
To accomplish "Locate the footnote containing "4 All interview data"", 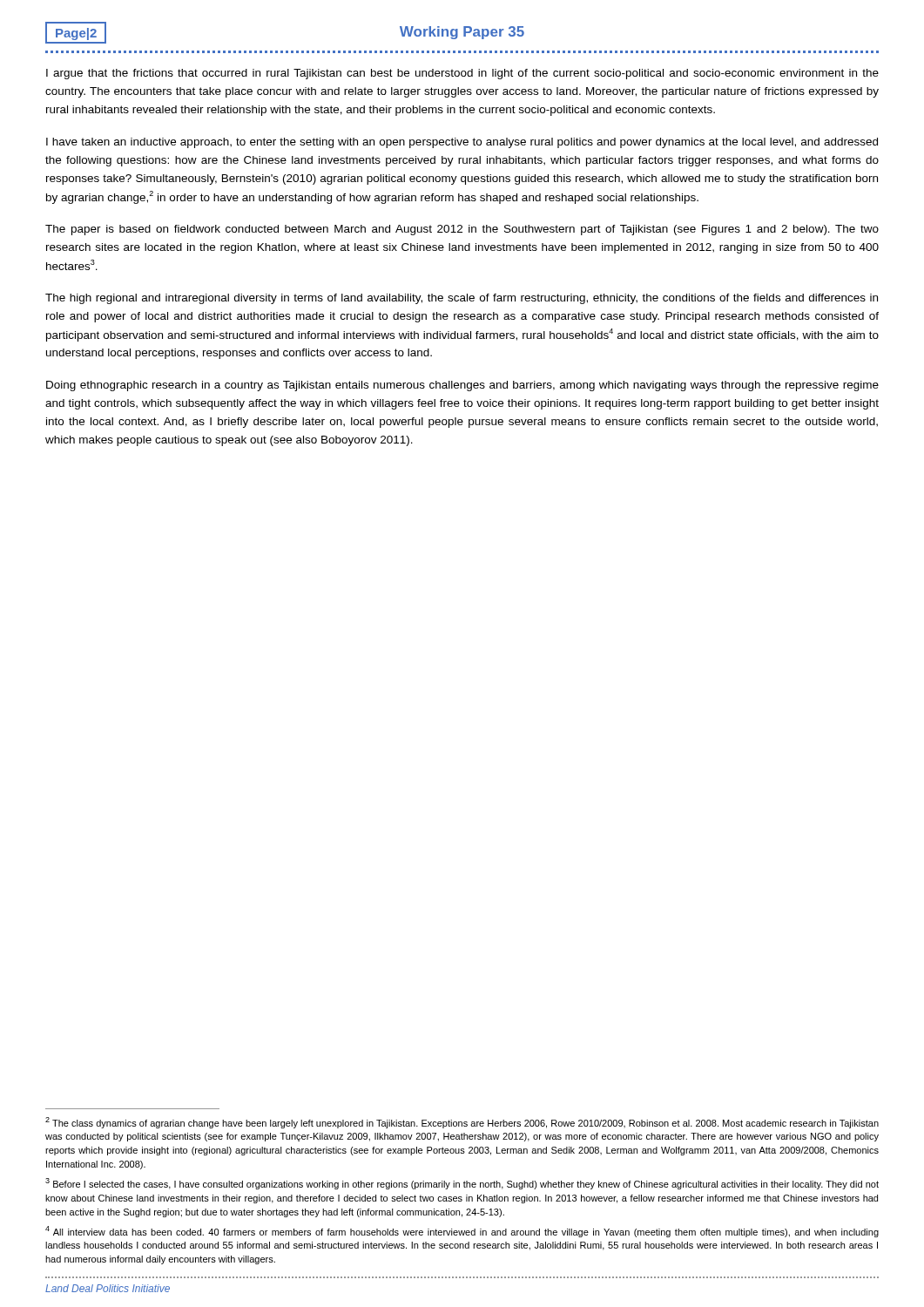I will coord(462,1244).
